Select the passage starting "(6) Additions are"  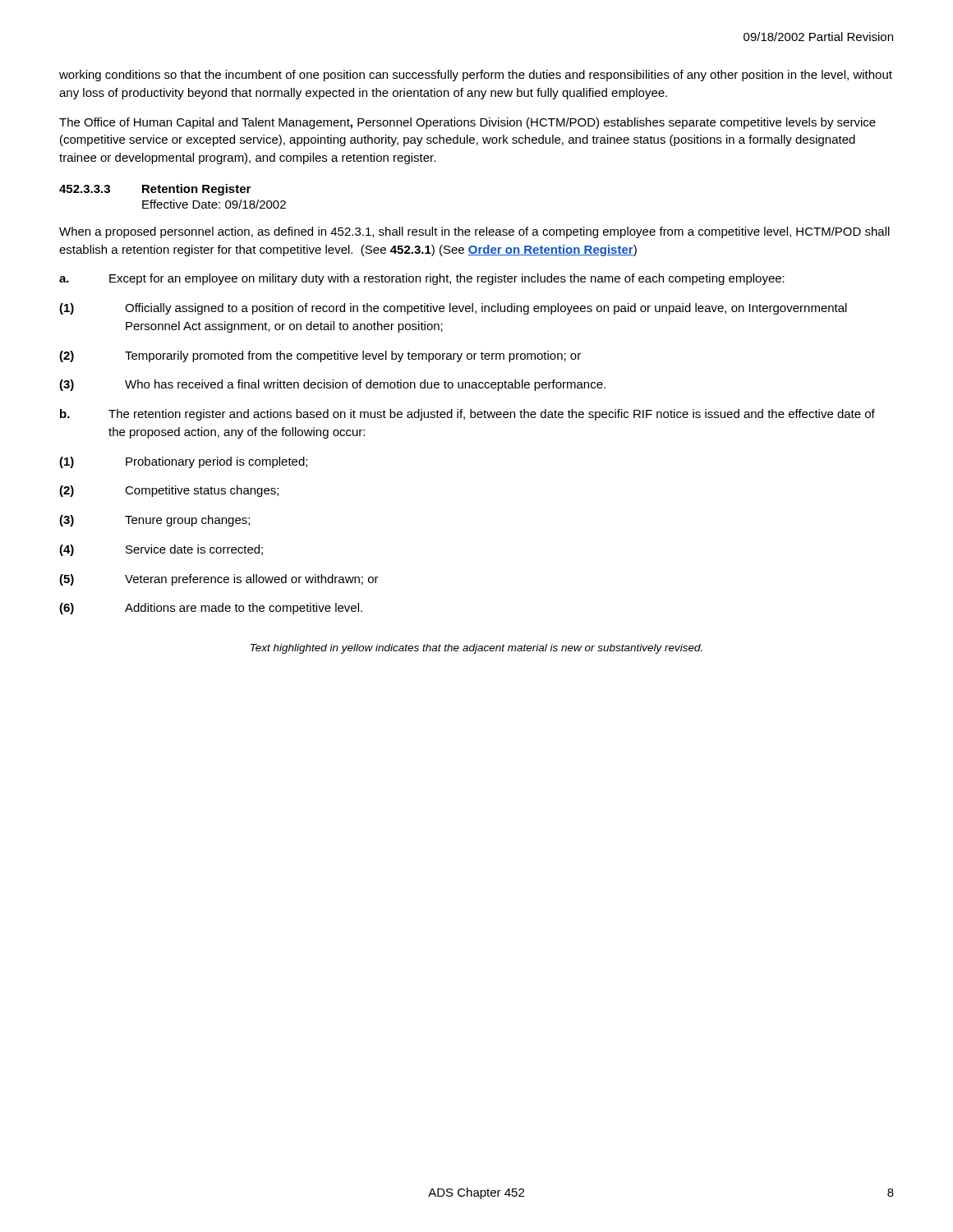211,609
